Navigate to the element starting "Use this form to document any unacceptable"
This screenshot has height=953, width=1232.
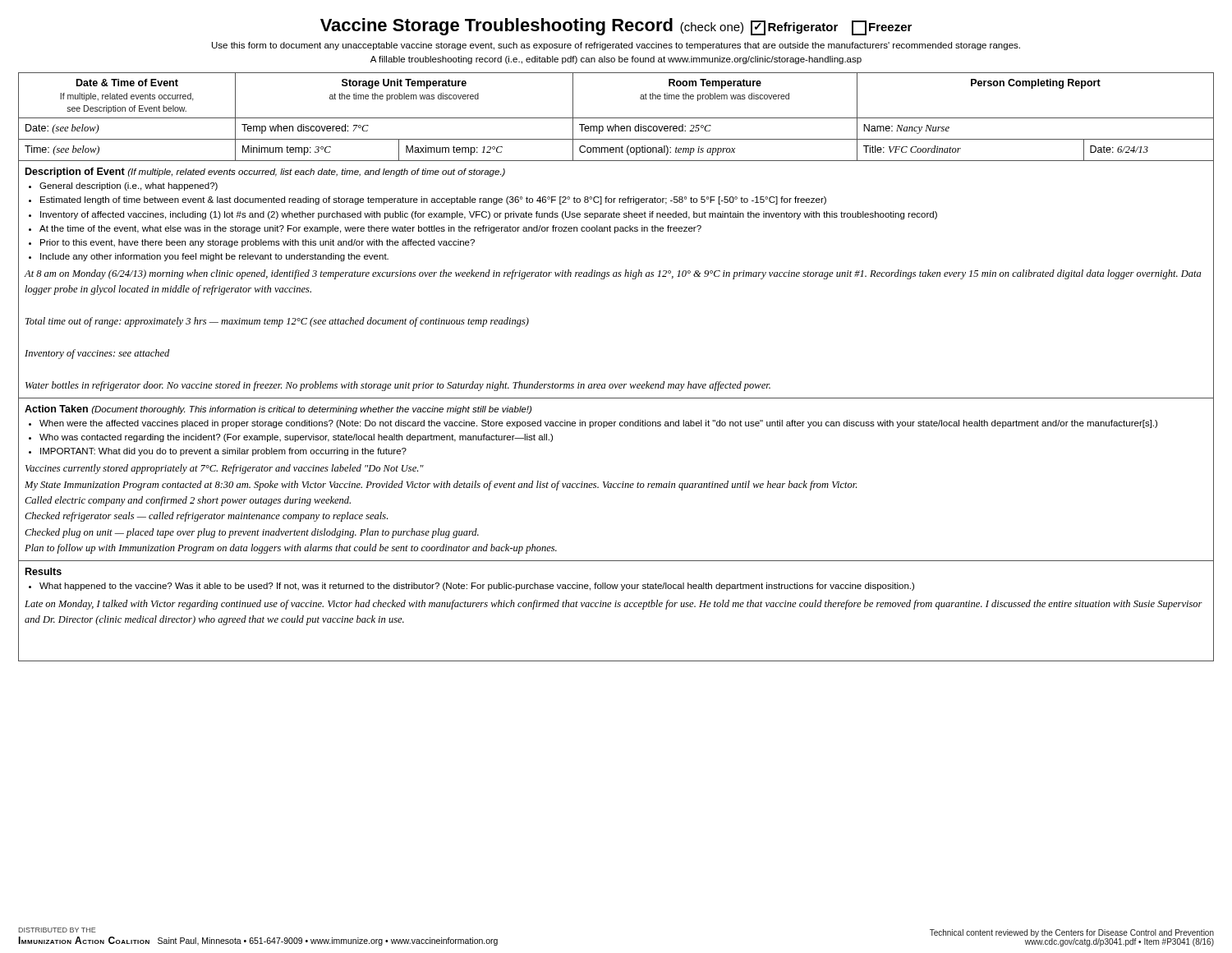pyautogui.click(x=616, y=52)
